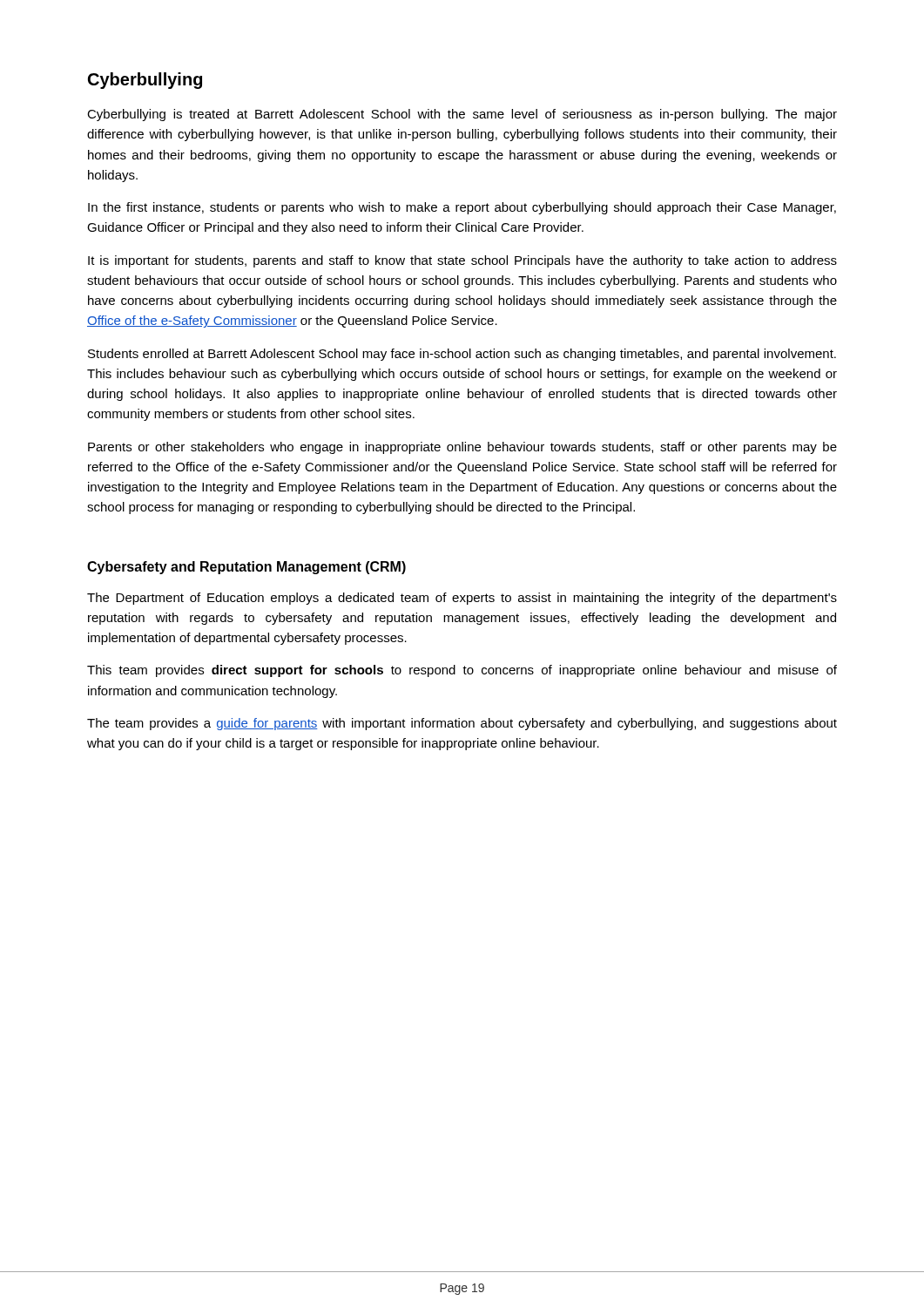The width and height of the screenshot is (924, 1307).
Task: Click on the element starting "This team provides direct support"
Action: tap(462, 680)
